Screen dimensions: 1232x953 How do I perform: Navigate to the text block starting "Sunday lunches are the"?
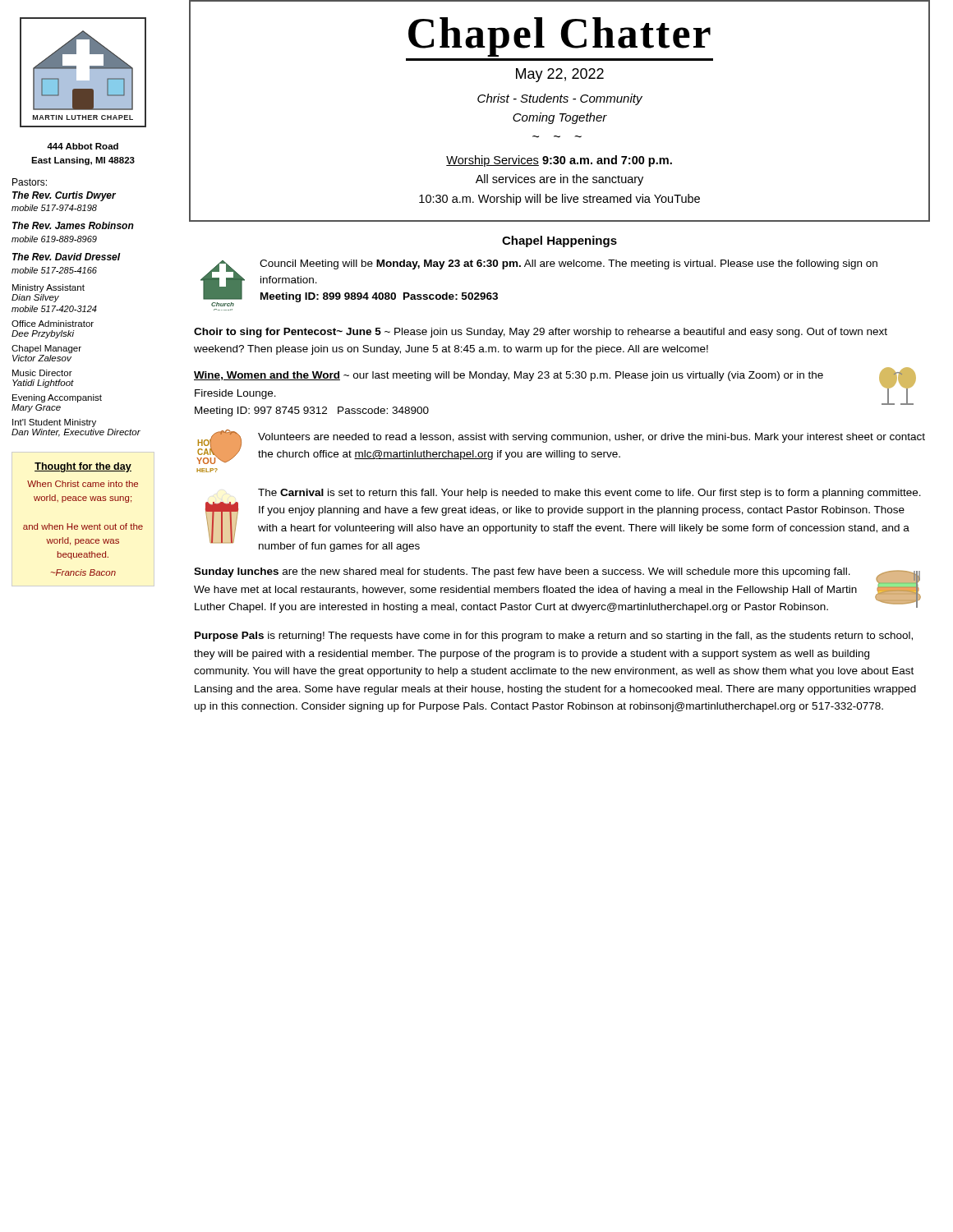(559, 591)
